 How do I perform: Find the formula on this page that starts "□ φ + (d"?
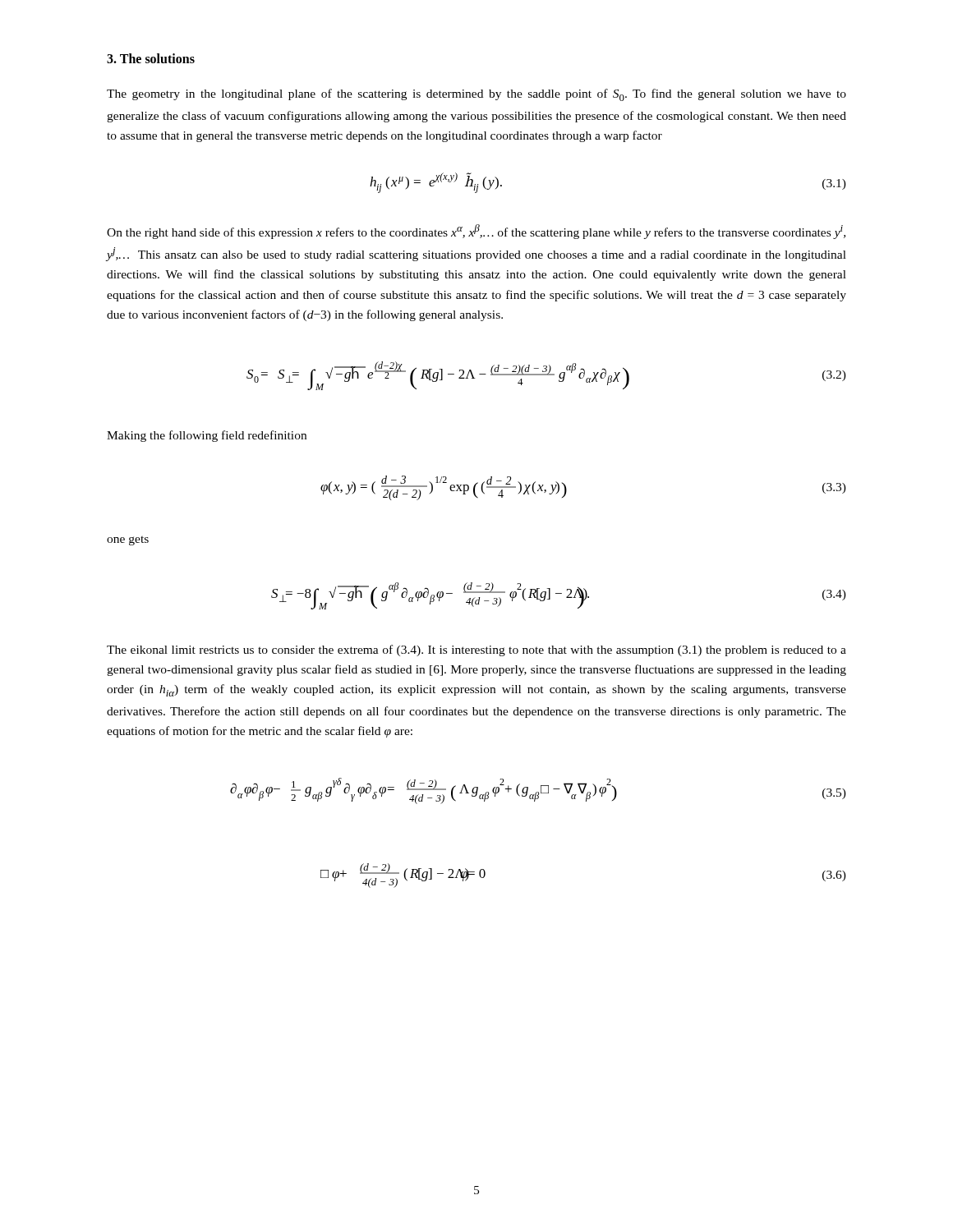[x=476, y=874]
